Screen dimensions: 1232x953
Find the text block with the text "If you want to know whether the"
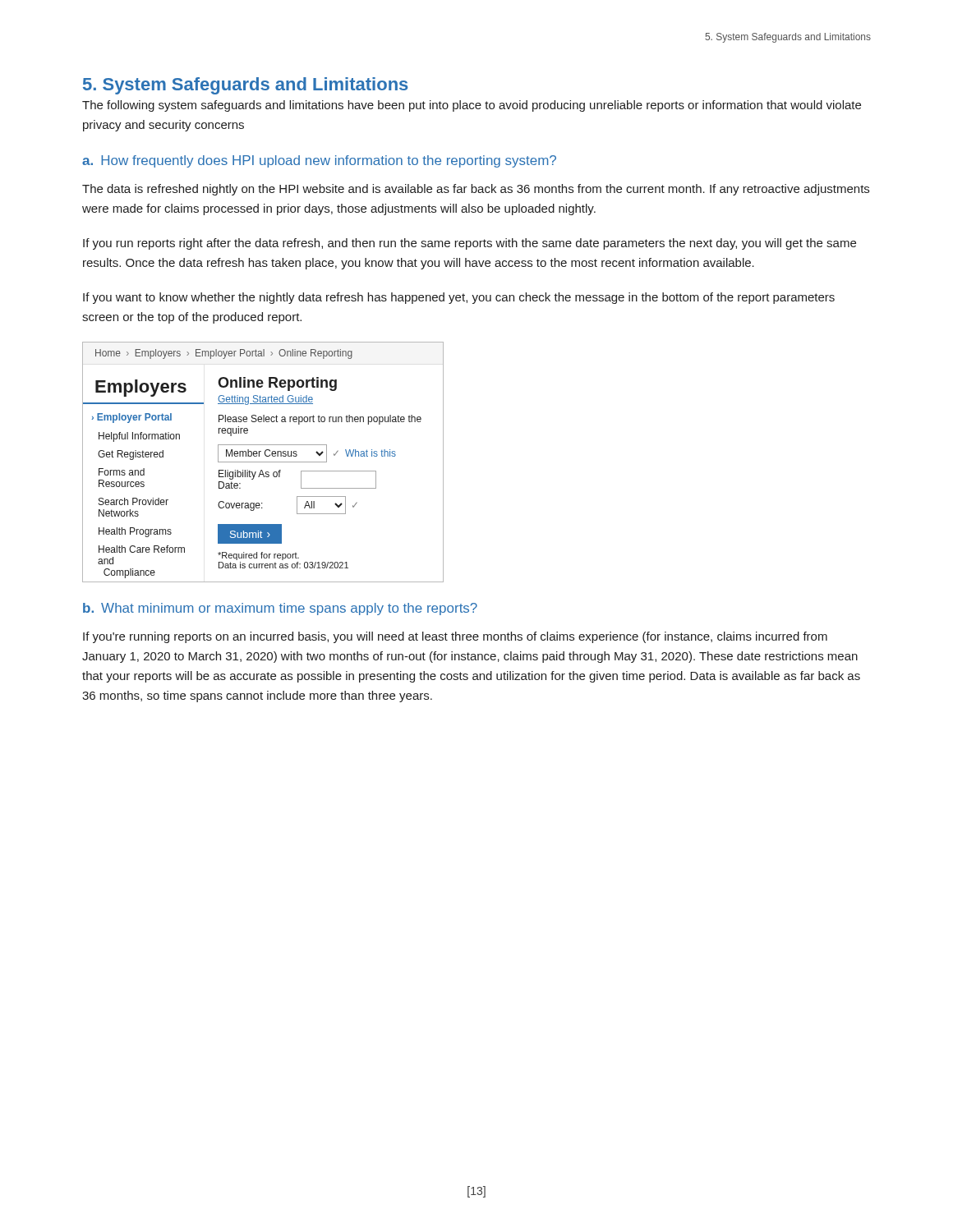459,307
